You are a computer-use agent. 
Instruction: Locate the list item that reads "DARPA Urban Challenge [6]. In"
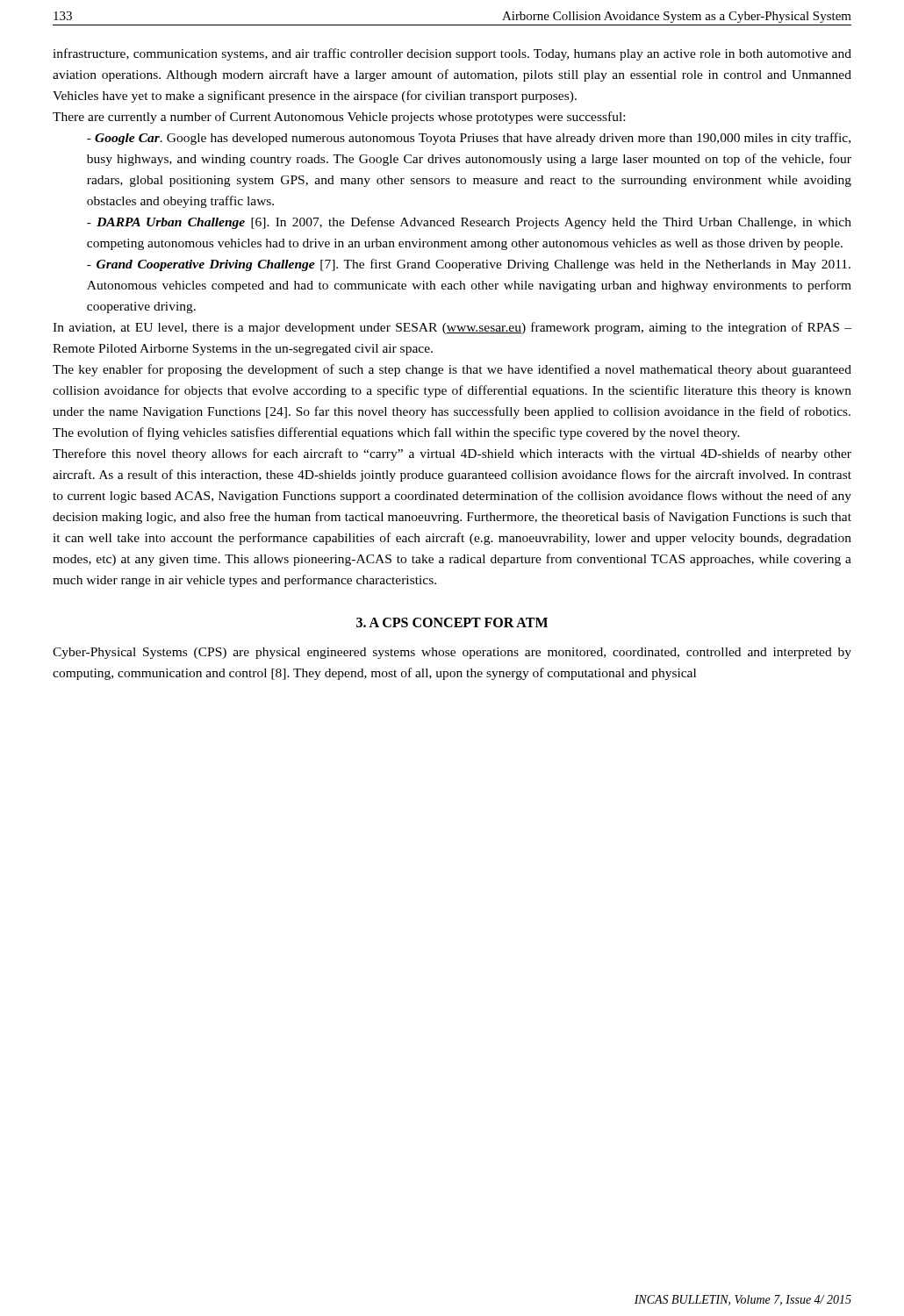(469, 232)
